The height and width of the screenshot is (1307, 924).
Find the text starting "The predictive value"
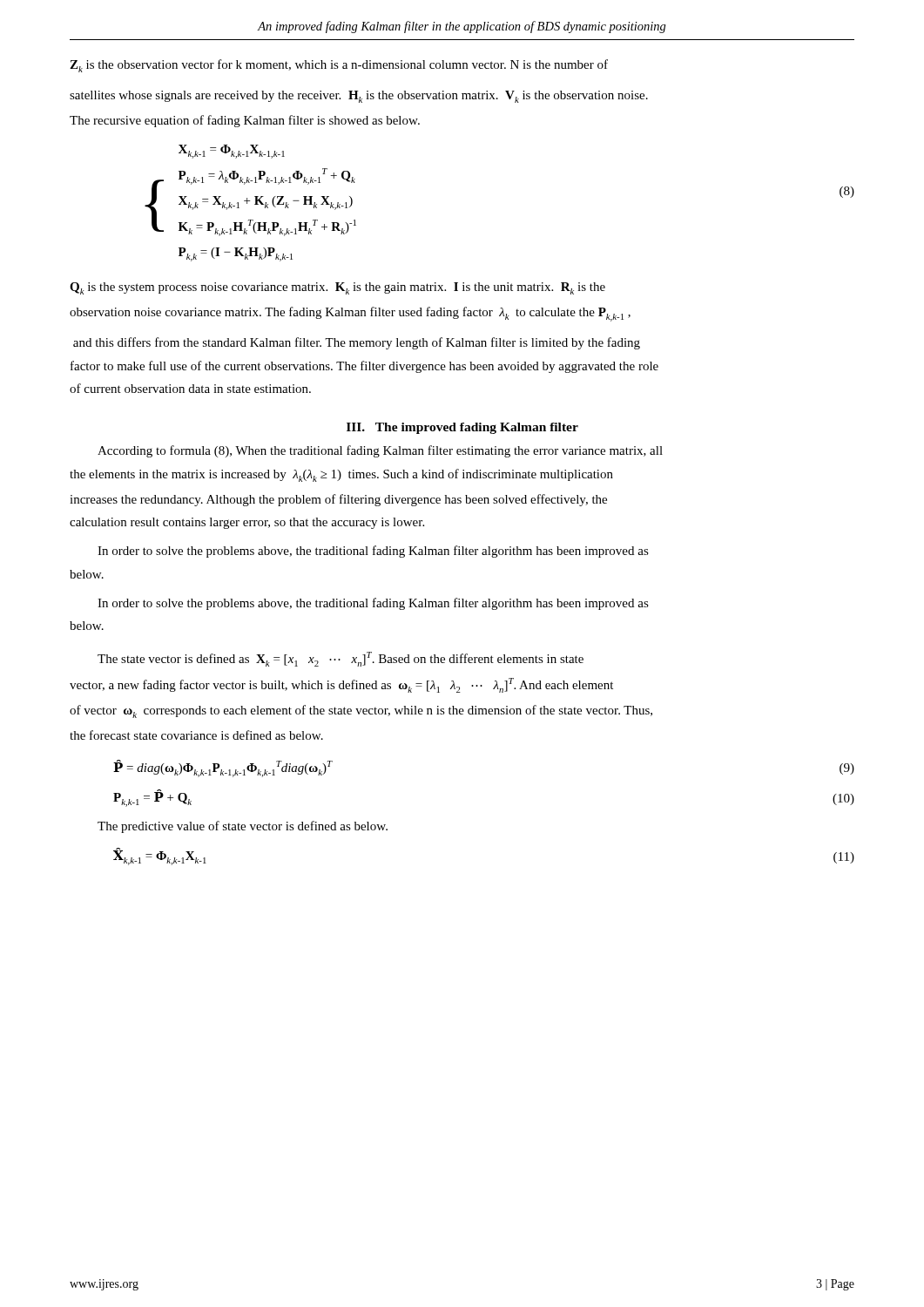click(243, 826)
